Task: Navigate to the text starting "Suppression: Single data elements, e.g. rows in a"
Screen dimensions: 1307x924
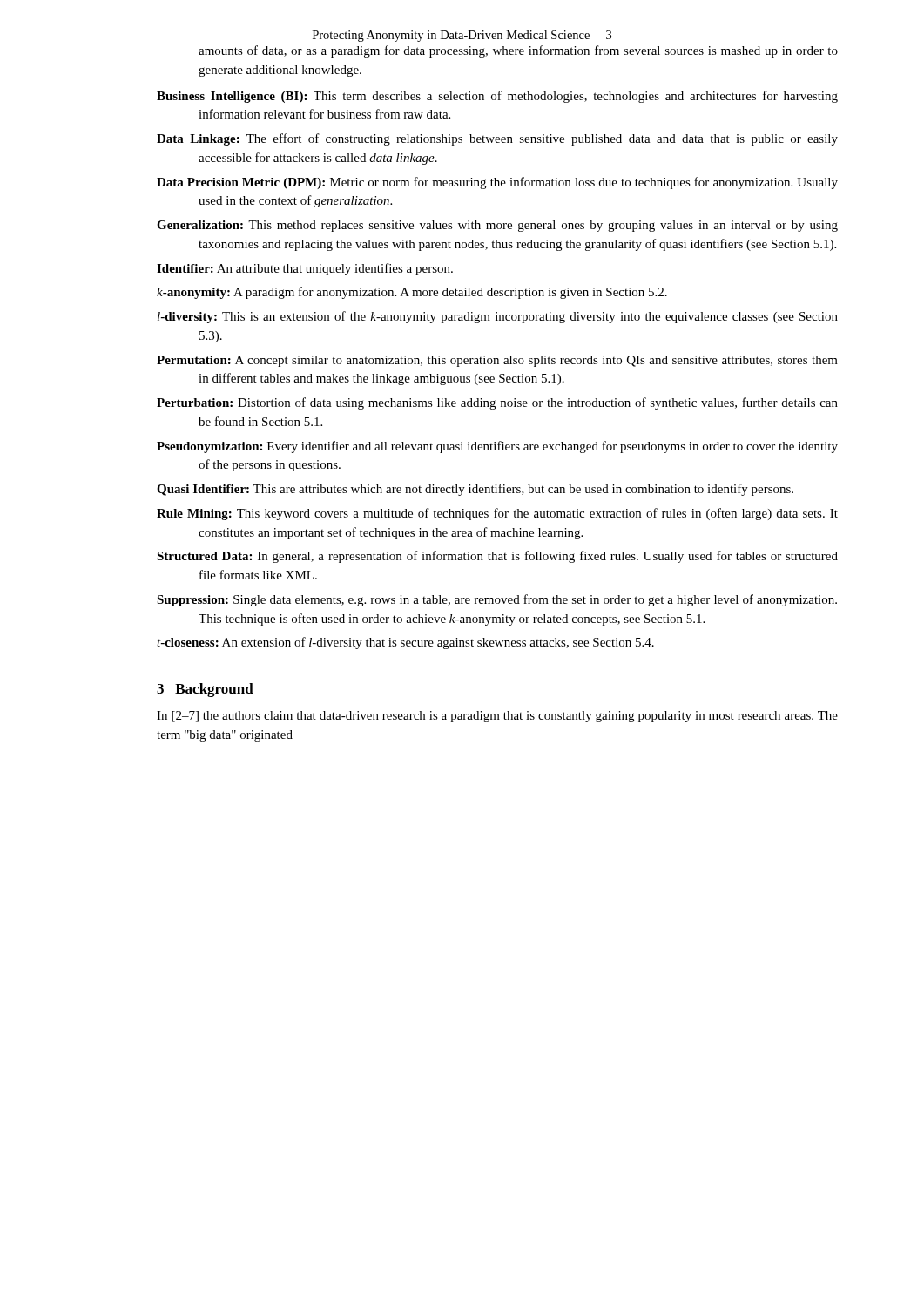Action: pos(497,609)
